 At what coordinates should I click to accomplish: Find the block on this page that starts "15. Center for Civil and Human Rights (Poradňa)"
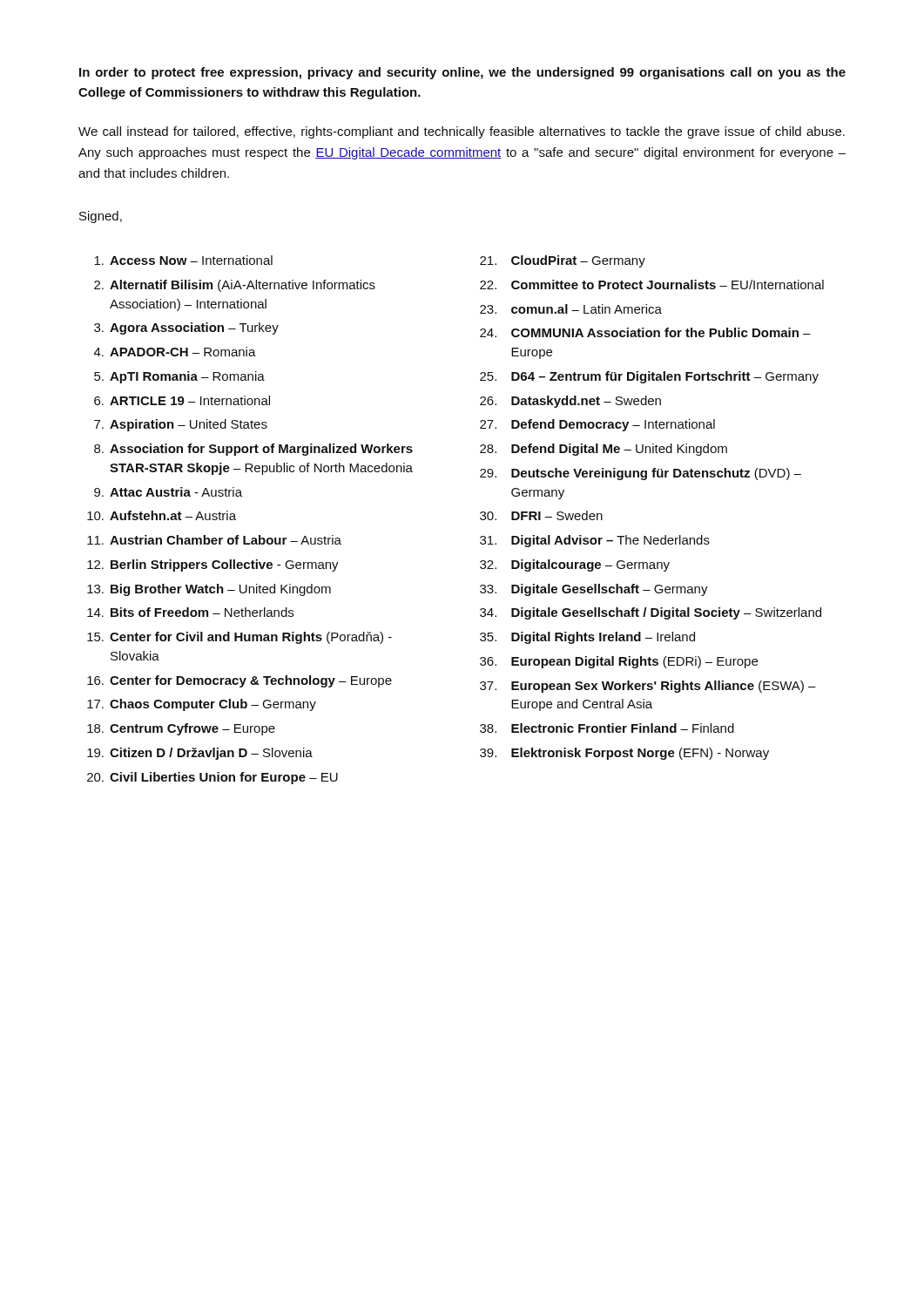click(x=261, y=646)
